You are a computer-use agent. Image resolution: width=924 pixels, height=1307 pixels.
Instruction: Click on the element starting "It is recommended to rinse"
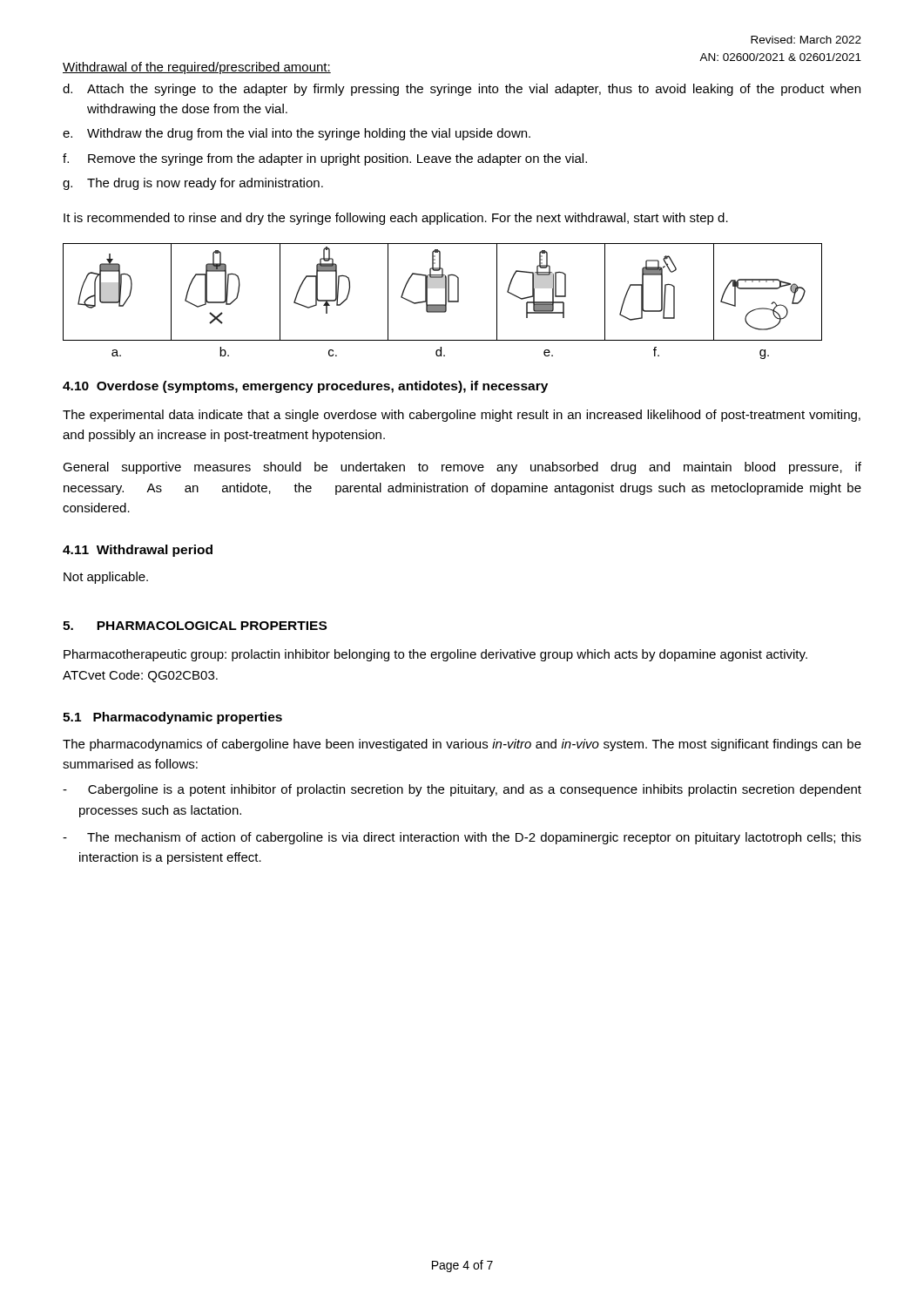click(396, 217)
